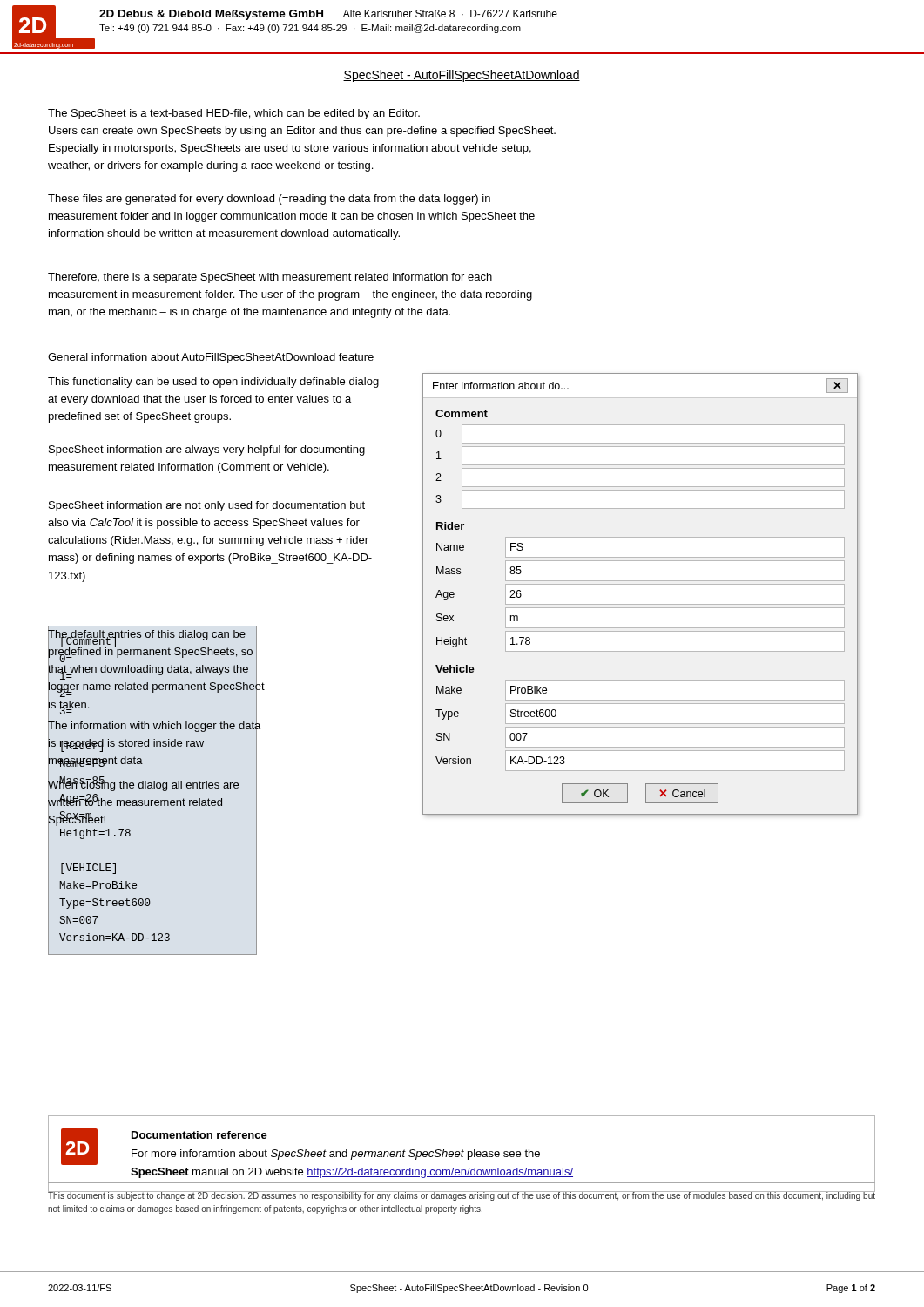This screenshot has width=924, height=1307.
Task: Find the text block with the text "SpecSheet information are not only"
Action: click(210, 540)
